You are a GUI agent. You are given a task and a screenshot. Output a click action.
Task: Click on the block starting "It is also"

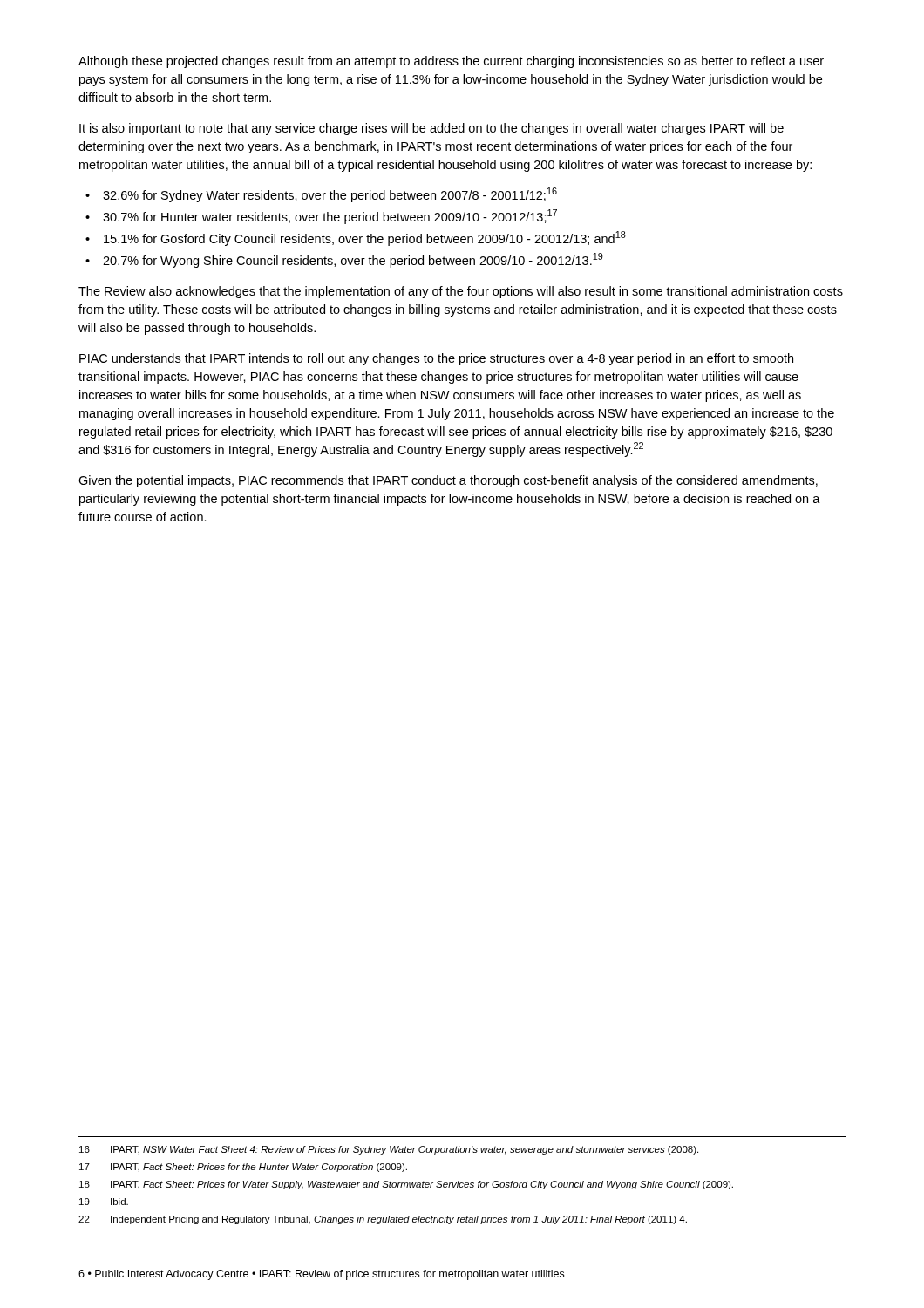462,147
